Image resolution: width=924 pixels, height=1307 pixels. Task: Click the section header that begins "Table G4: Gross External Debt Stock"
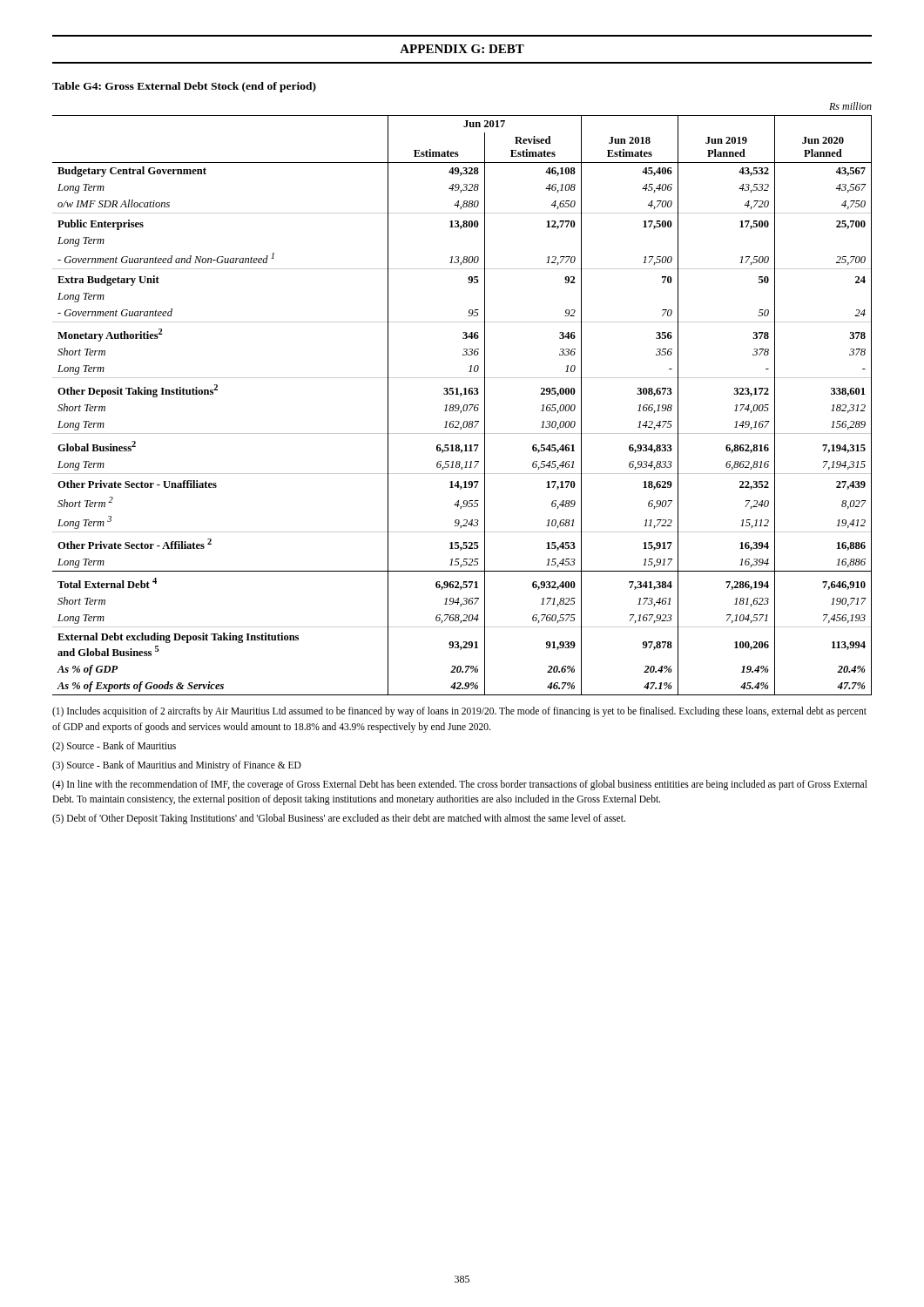pos(184,86)
